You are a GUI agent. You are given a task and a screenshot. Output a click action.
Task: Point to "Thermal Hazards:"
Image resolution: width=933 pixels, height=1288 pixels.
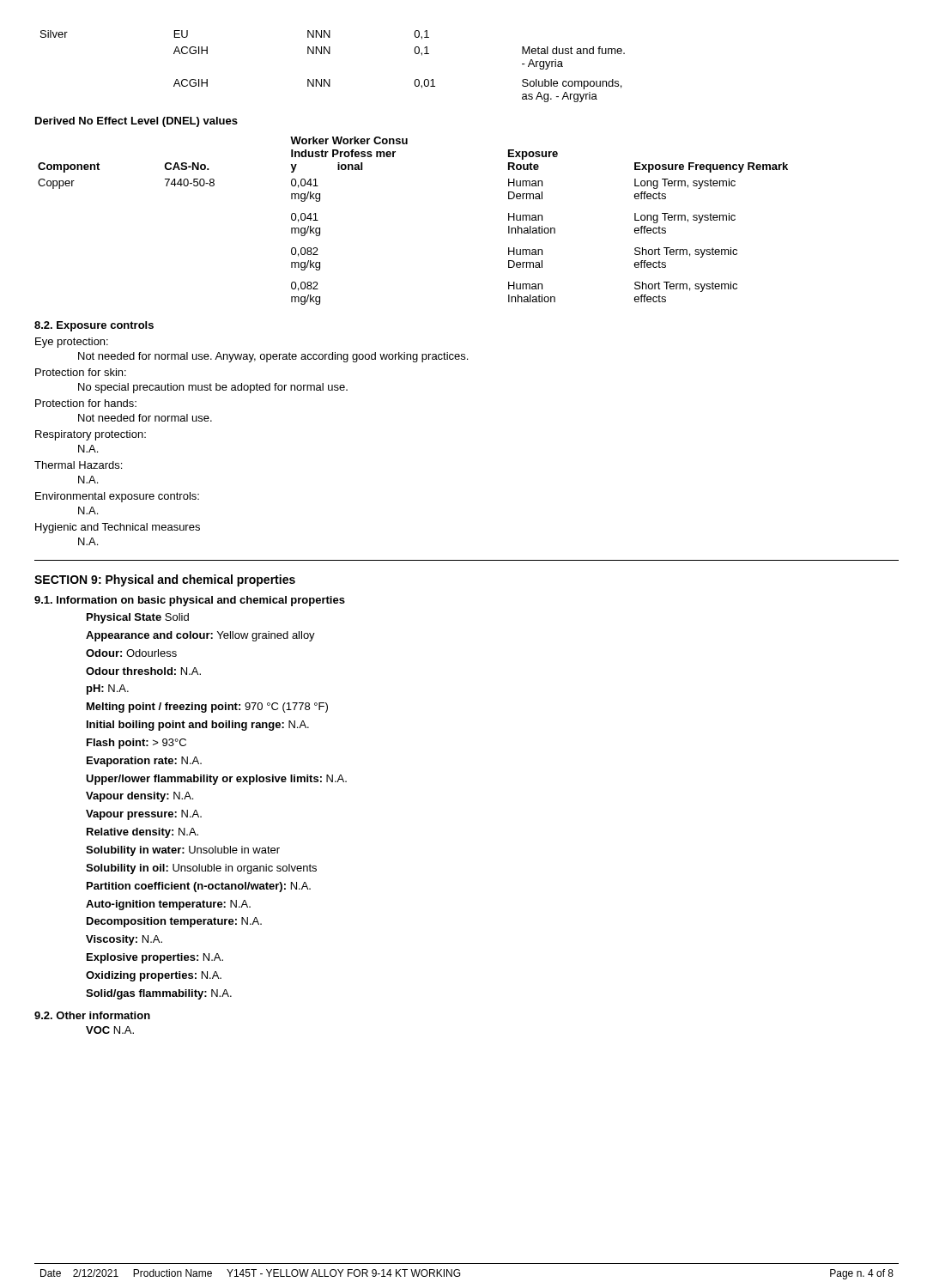tap(79, 465)
